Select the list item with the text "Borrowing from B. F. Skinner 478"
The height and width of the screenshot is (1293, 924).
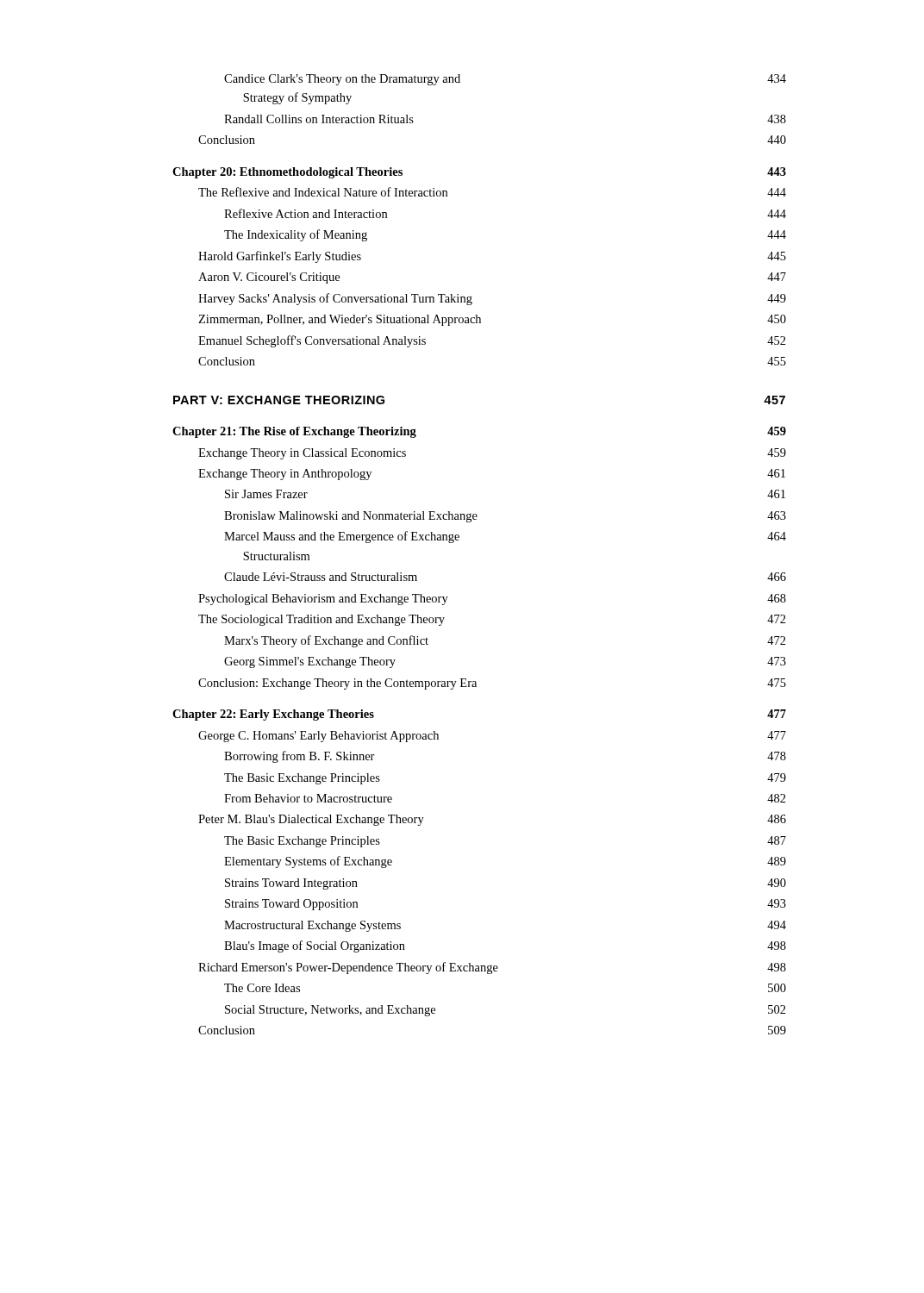[294, 756]
